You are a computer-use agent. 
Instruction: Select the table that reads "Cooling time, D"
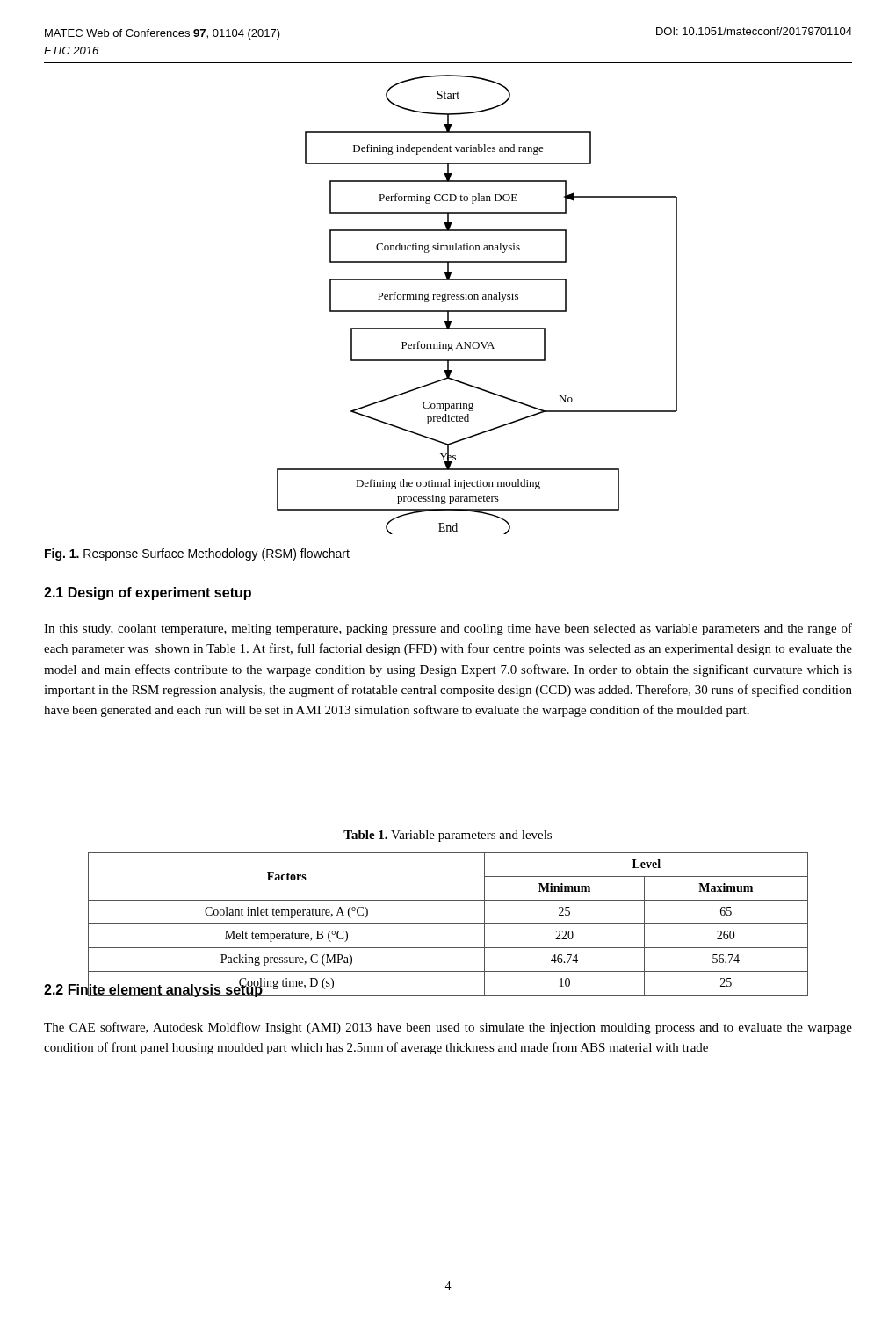[448, 924]
